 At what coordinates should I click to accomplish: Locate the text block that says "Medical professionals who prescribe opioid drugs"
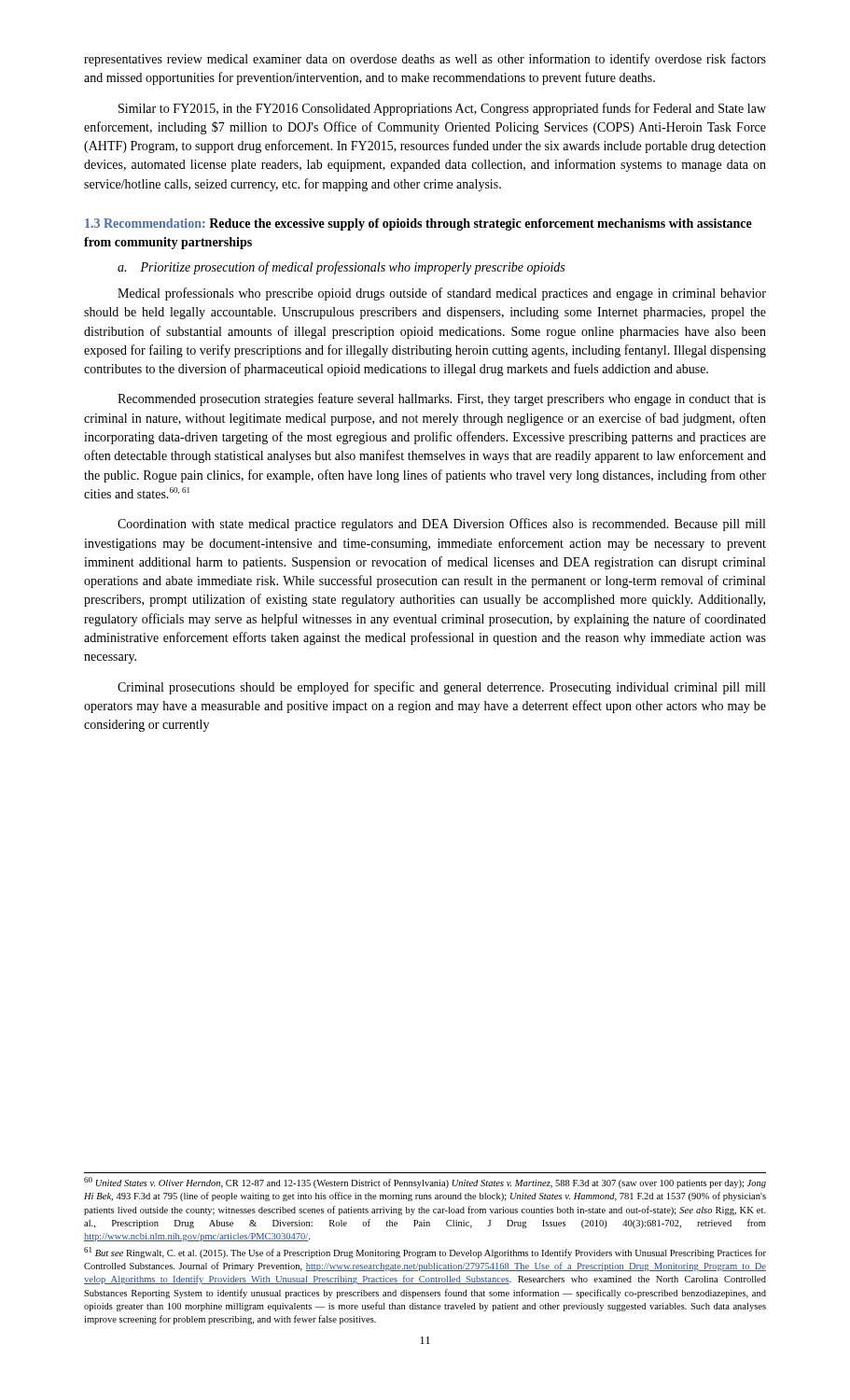point(425,331)
